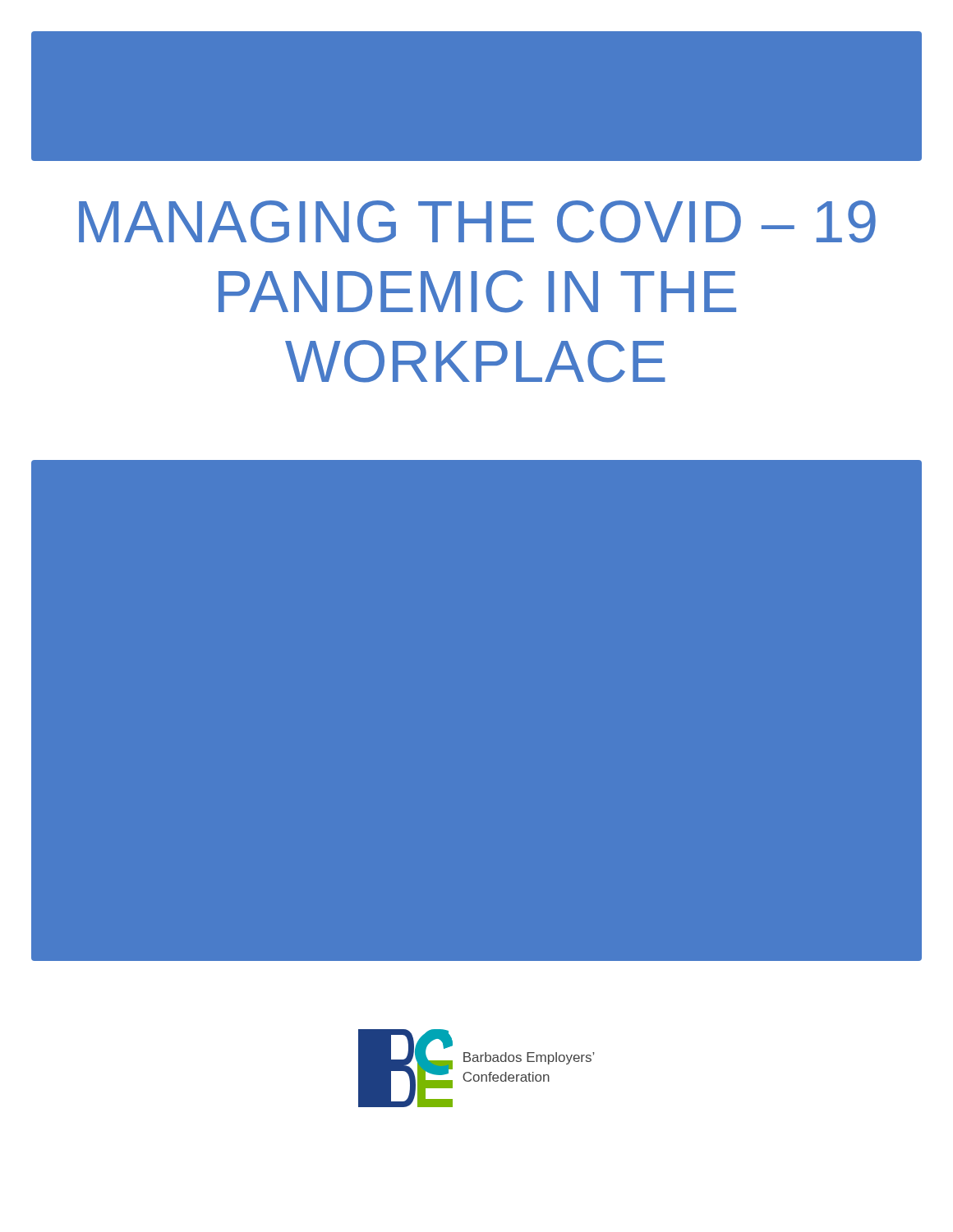953x1232 pixels.
Task: Find the logo
Action: click(x=476, y=1047)
